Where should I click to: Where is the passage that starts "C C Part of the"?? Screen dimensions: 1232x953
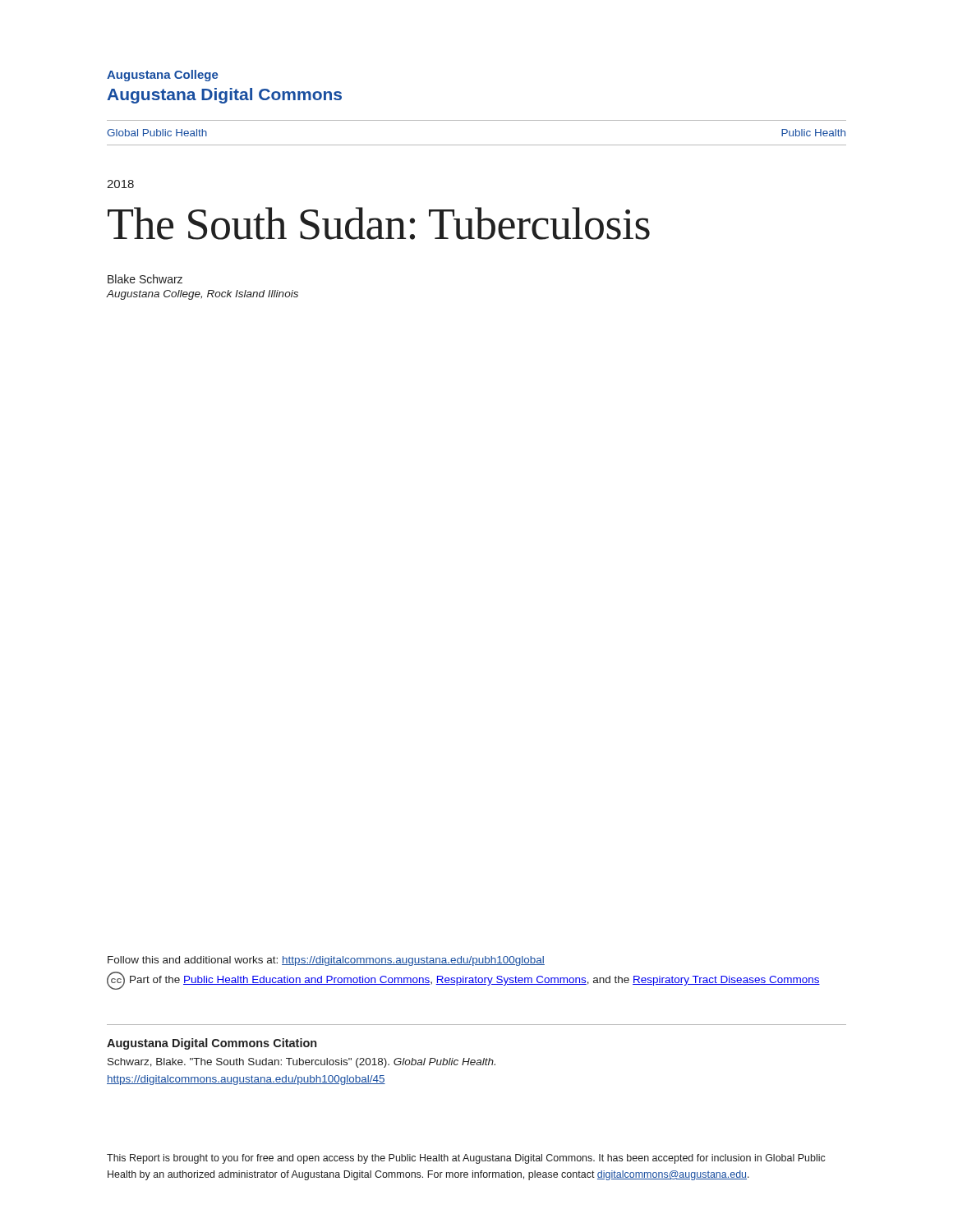tap(463, 980)
